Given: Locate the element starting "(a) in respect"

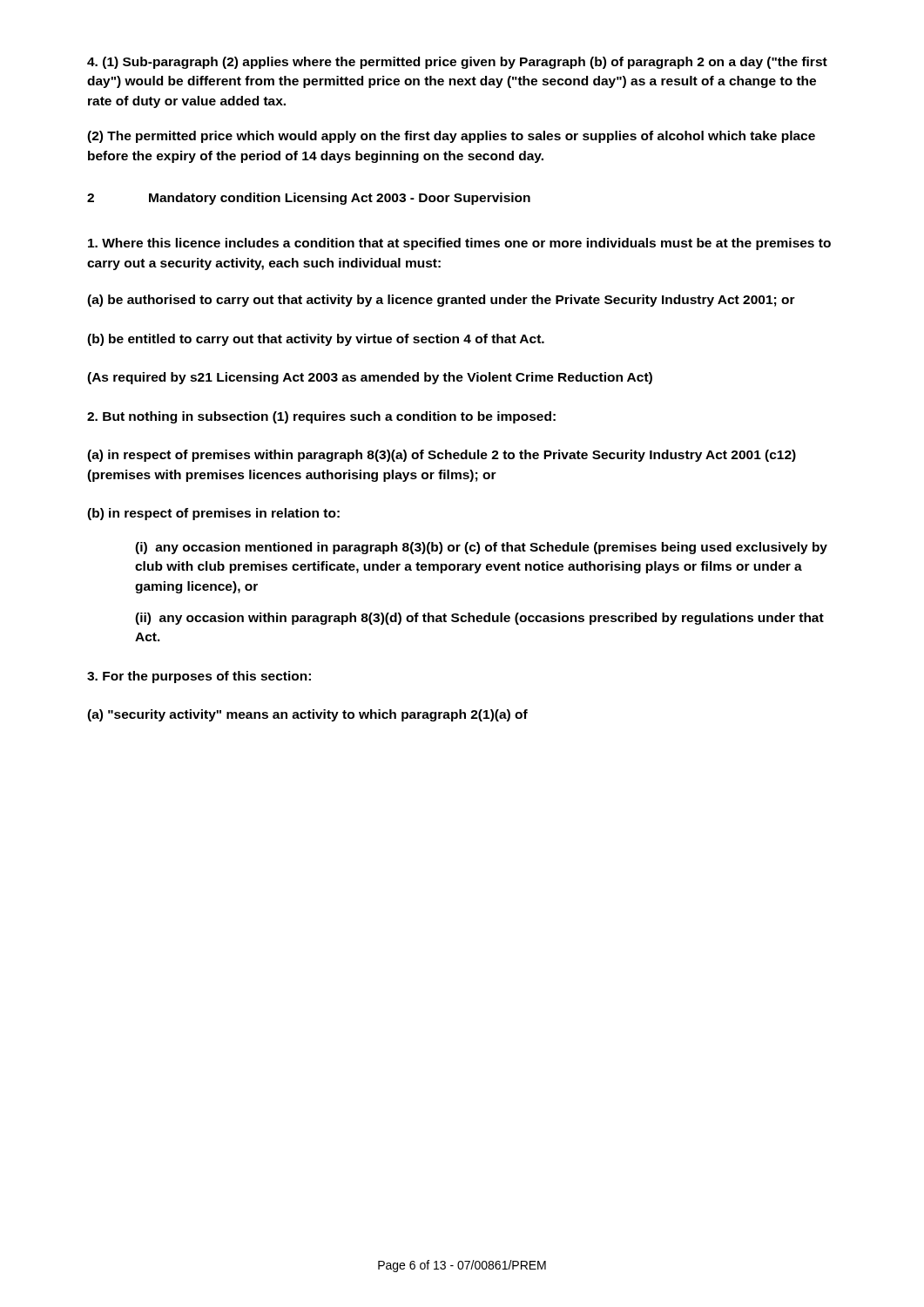Looking at the screenshot, I should (442, 464).
